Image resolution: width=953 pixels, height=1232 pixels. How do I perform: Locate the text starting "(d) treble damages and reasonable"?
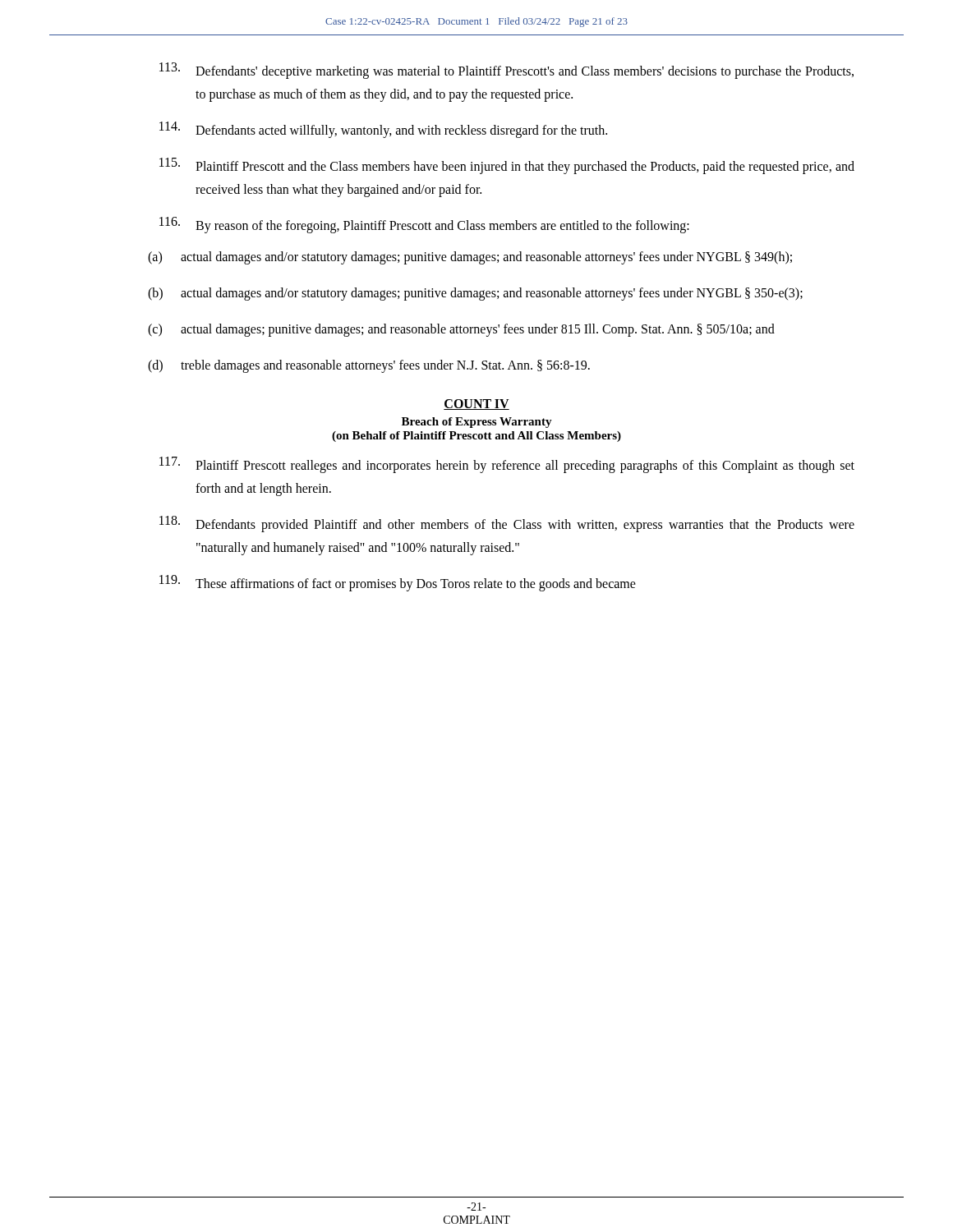[x=501, y=365]
